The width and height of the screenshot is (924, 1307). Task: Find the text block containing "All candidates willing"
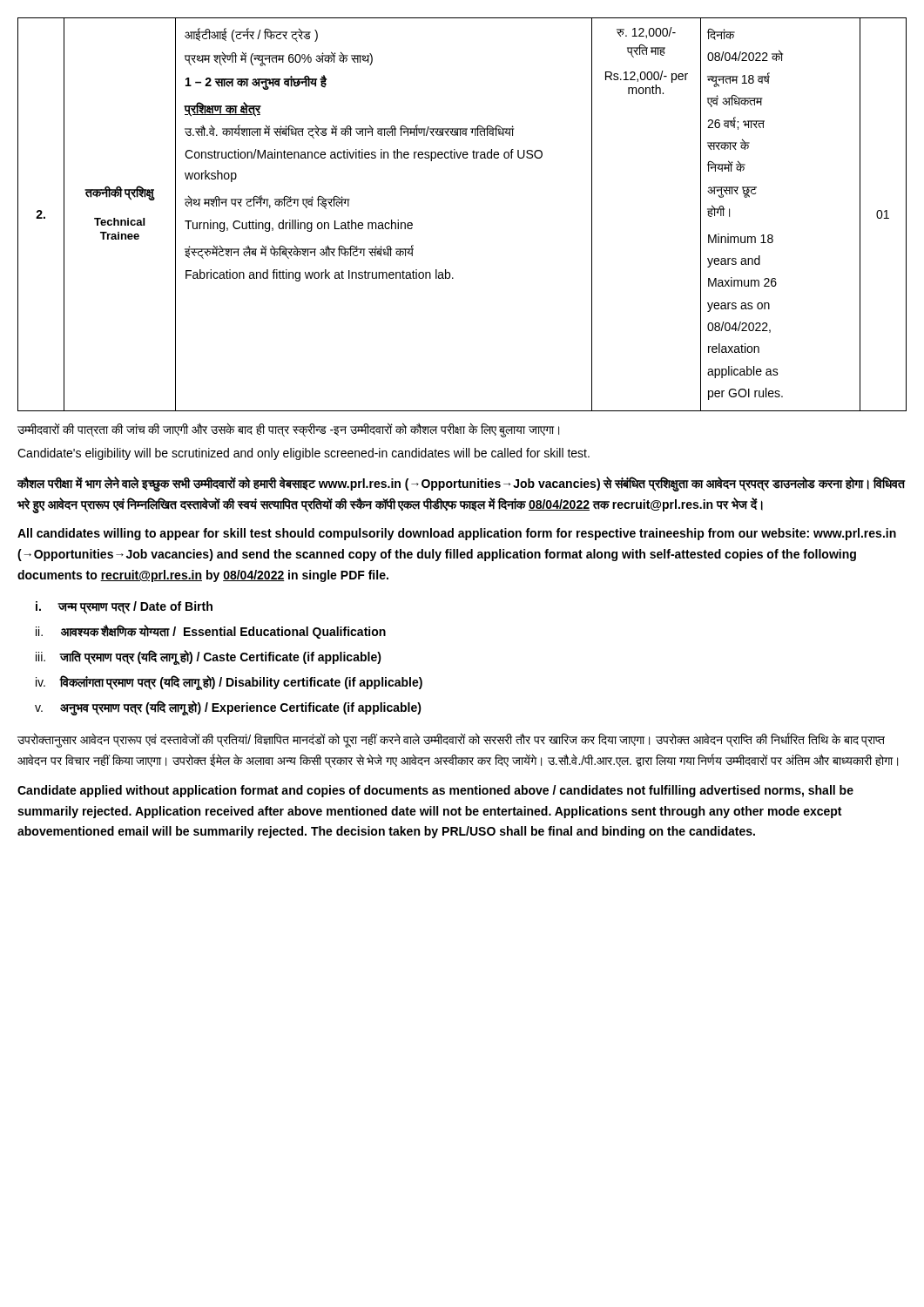pos(457,554)
